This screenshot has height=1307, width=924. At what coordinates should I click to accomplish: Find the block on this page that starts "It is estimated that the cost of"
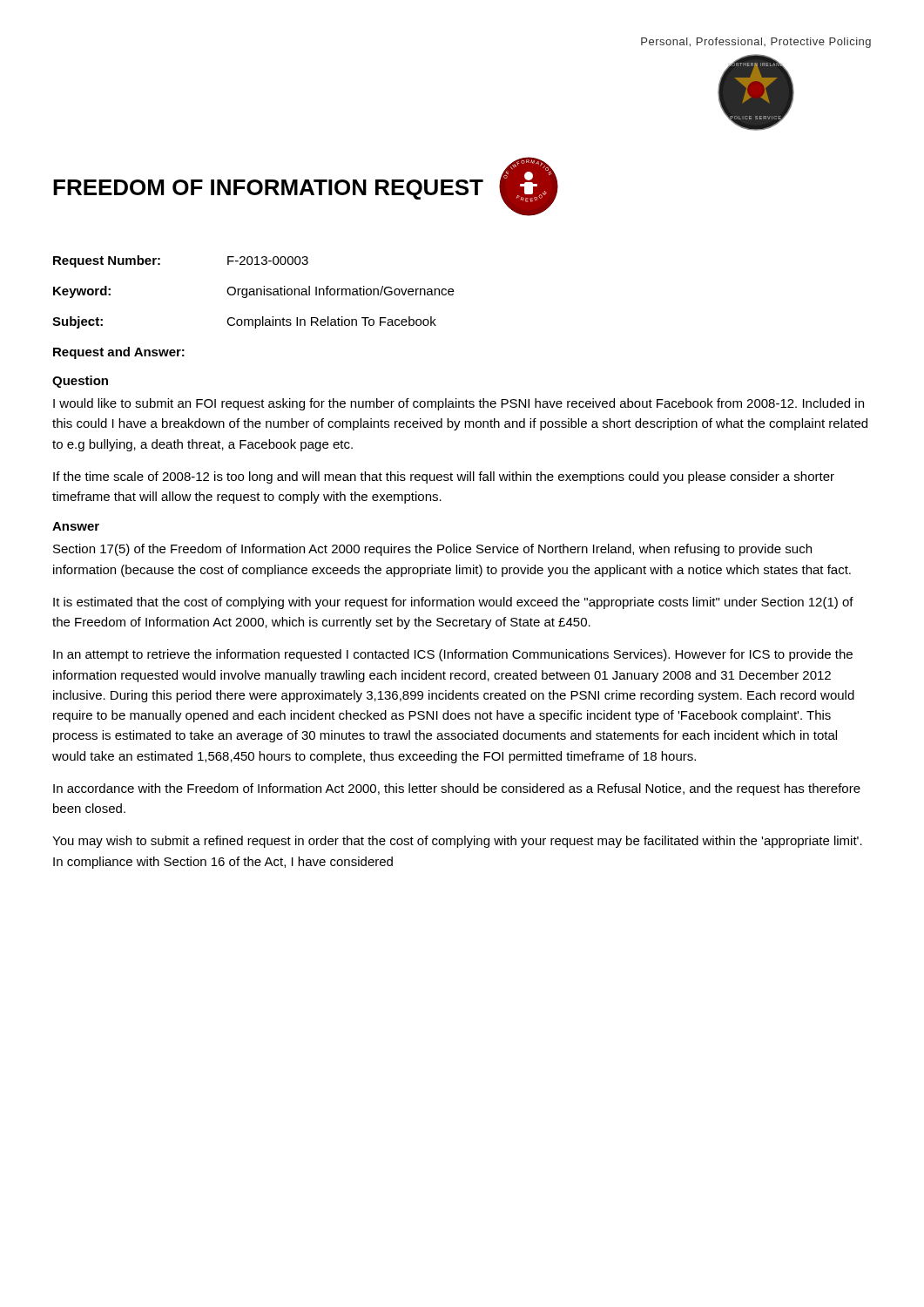click(453, 612)
